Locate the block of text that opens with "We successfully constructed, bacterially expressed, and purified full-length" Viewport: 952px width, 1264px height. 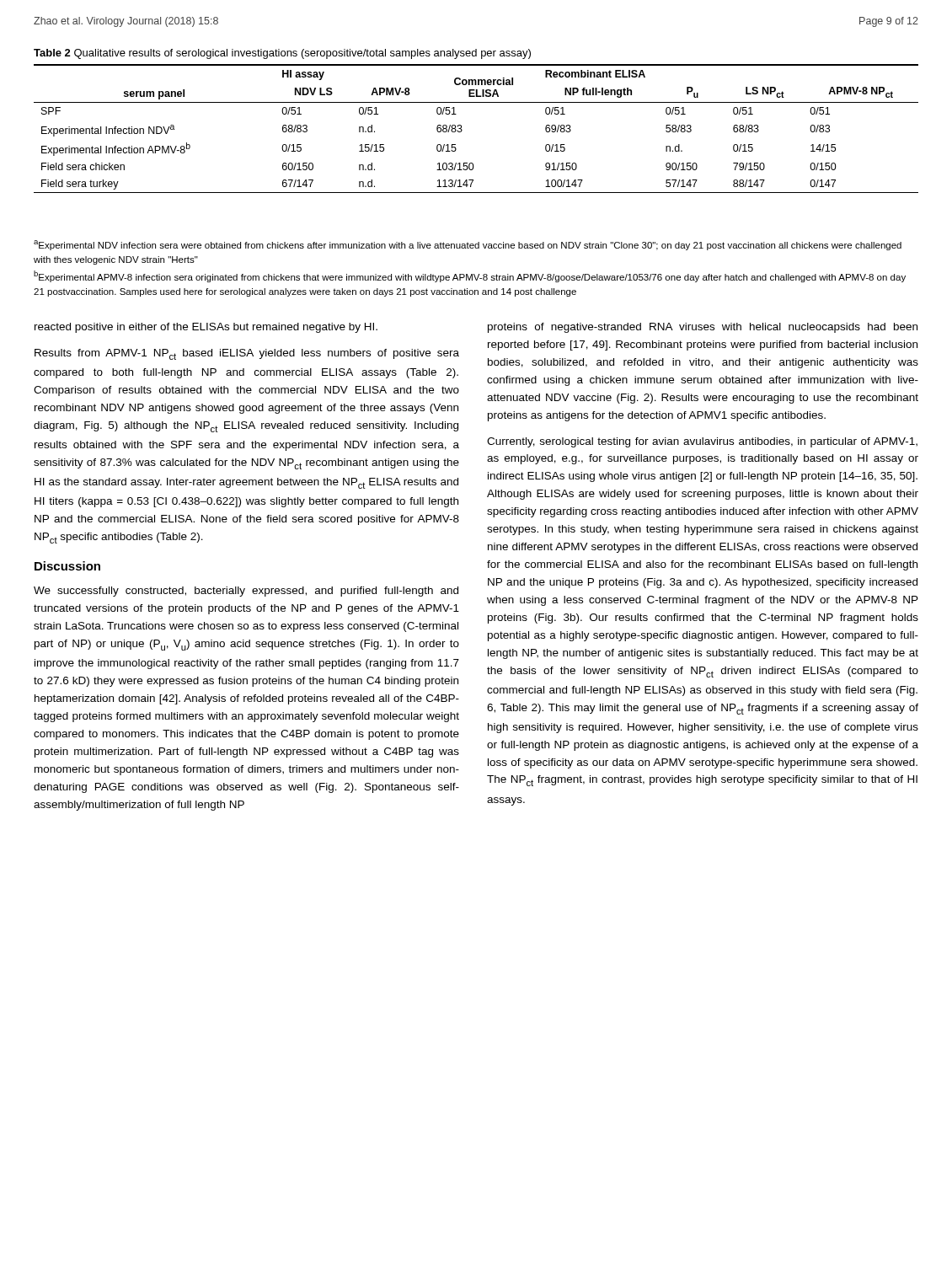246,697
